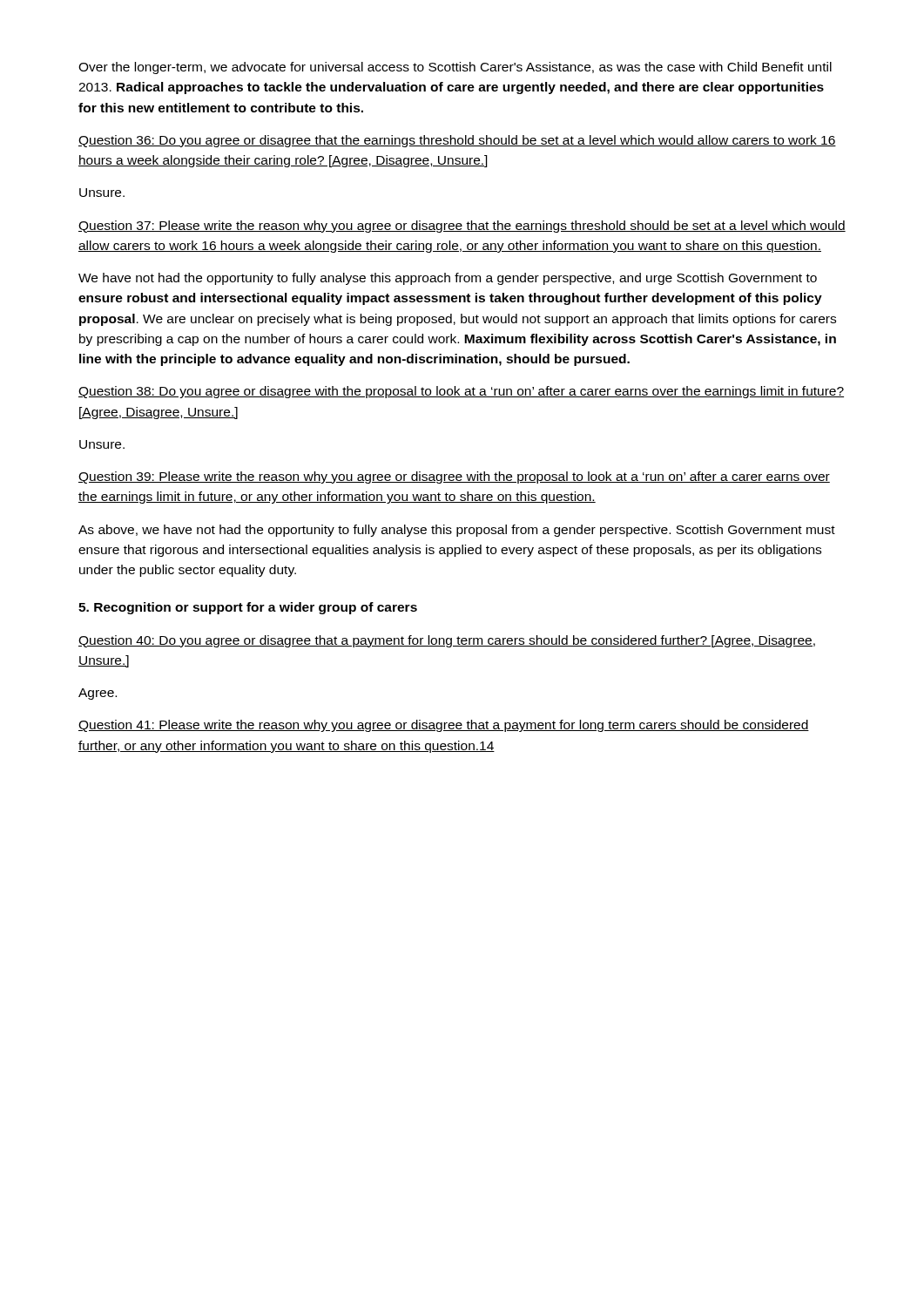Find the element starting "Question 37: Please write the reason why"
This screenshot has height=1307, width=924.
[x=462, y=235]
